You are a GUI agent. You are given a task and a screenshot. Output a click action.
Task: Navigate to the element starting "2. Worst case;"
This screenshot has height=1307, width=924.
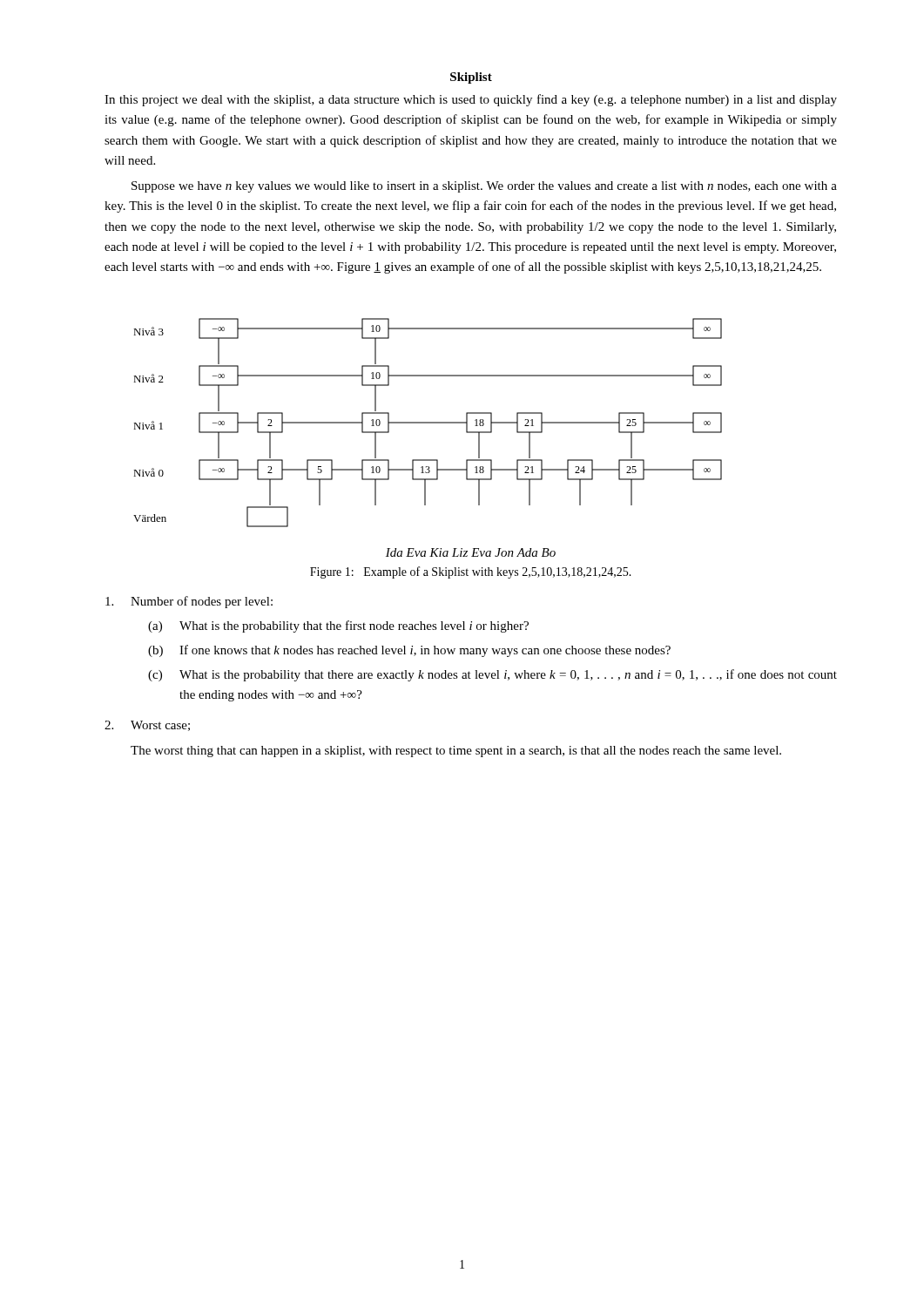pos(471,738)
